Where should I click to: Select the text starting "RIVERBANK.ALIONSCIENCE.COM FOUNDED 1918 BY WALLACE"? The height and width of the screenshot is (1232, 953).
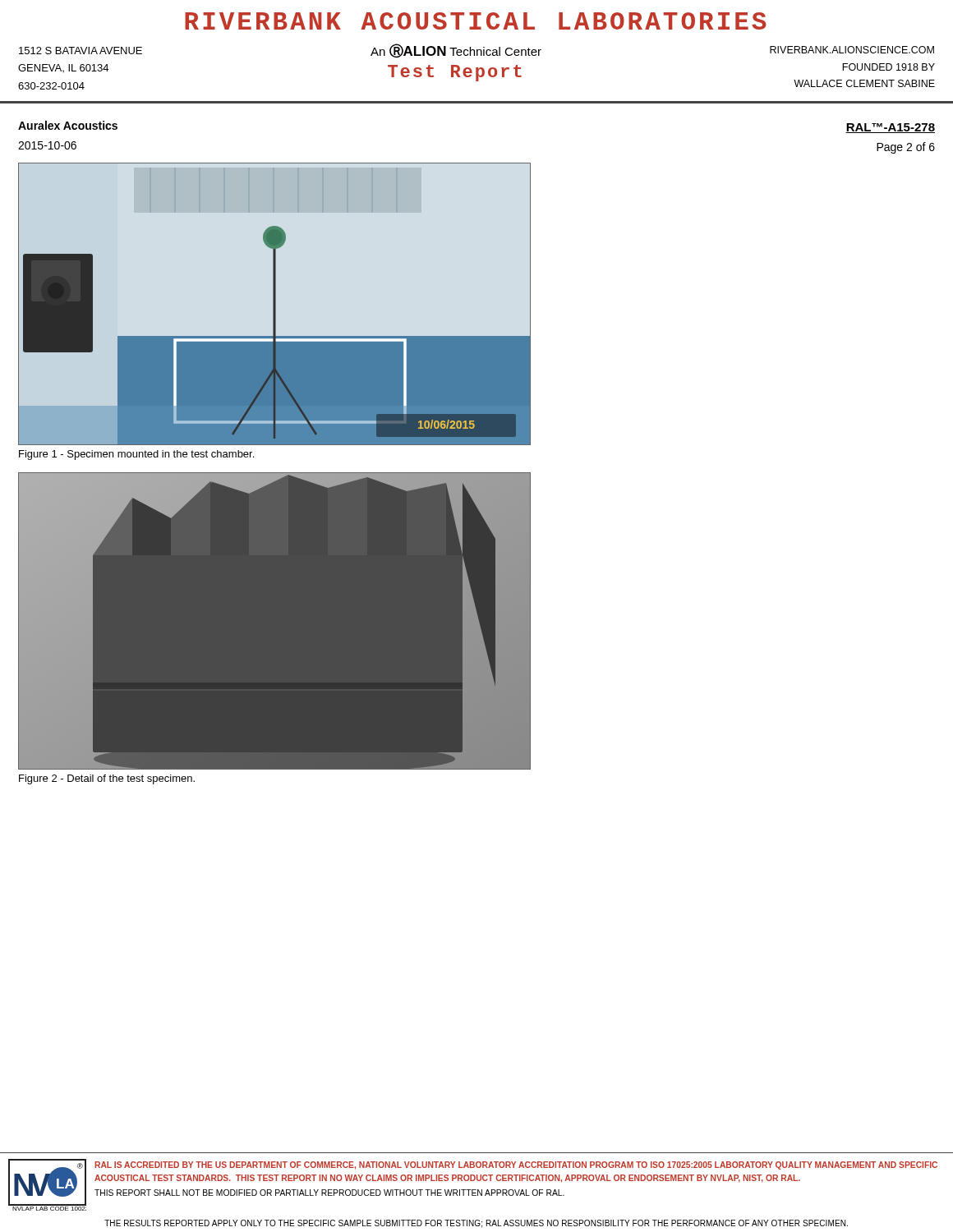tap(852, 67)
